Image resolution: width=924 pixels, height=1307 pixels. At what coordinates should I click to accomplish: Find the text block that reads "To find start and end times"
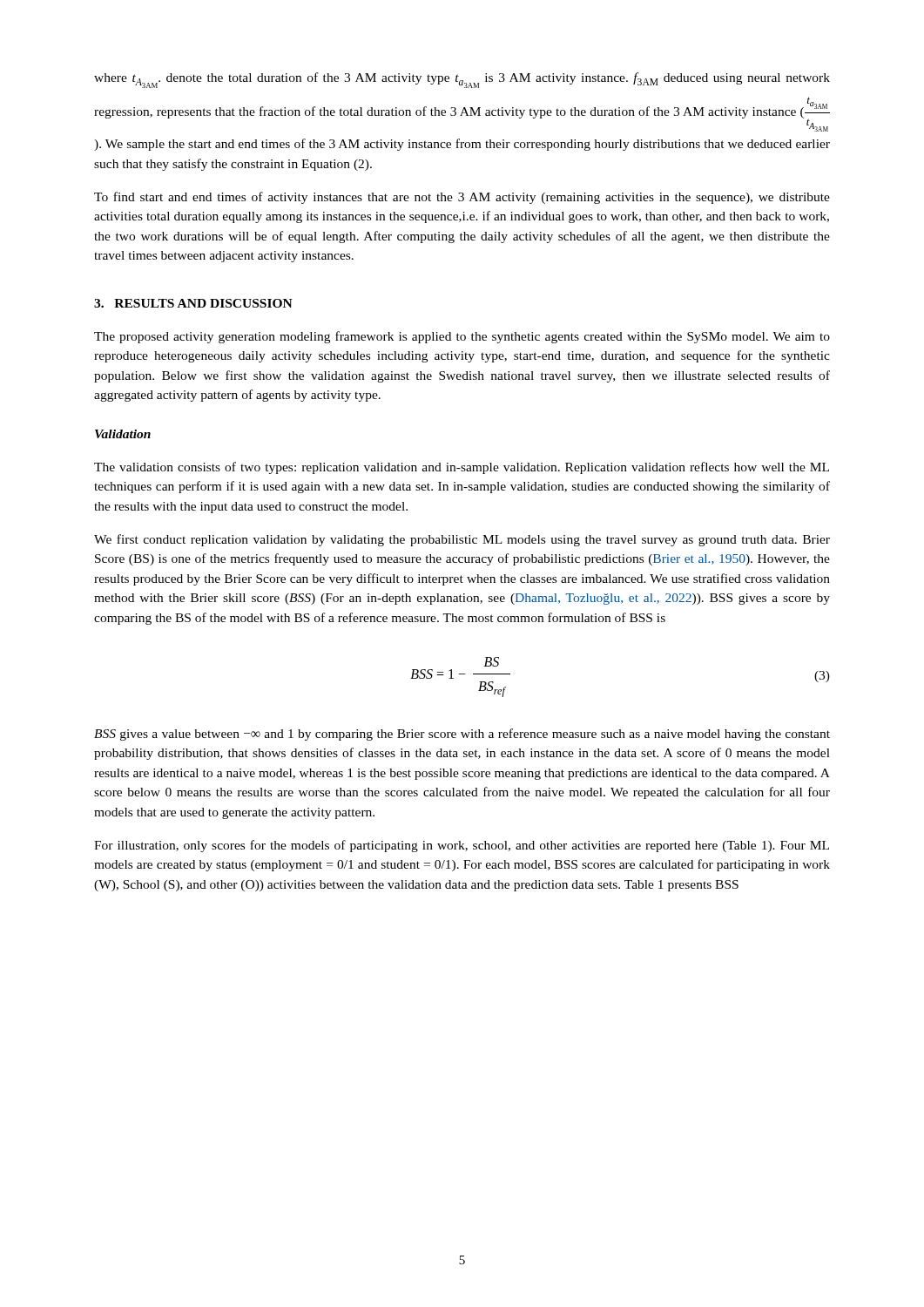click(462, 226)
